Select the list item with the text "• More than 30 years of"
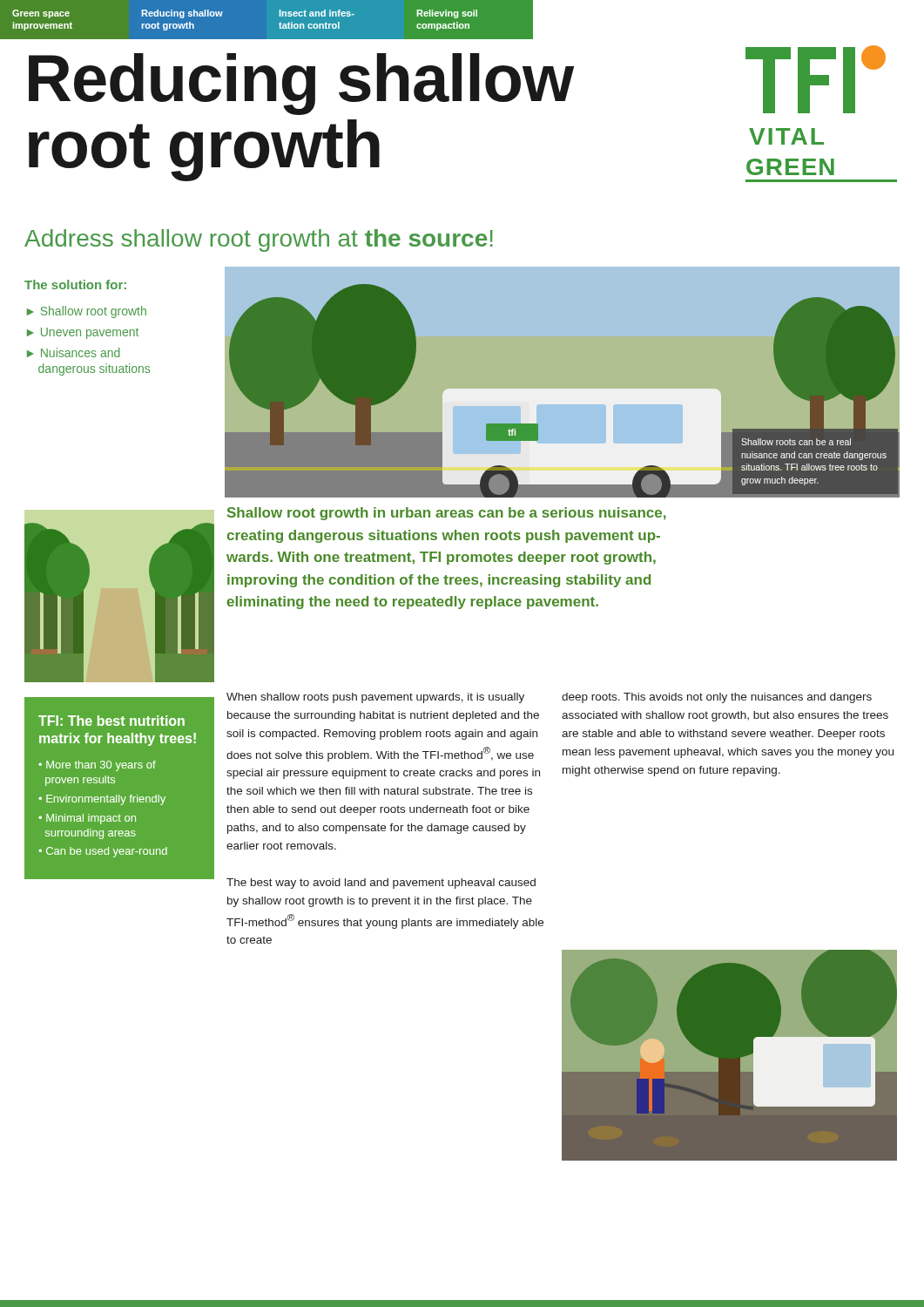Viewport: 924px width, 1307px height. [97, 772]
